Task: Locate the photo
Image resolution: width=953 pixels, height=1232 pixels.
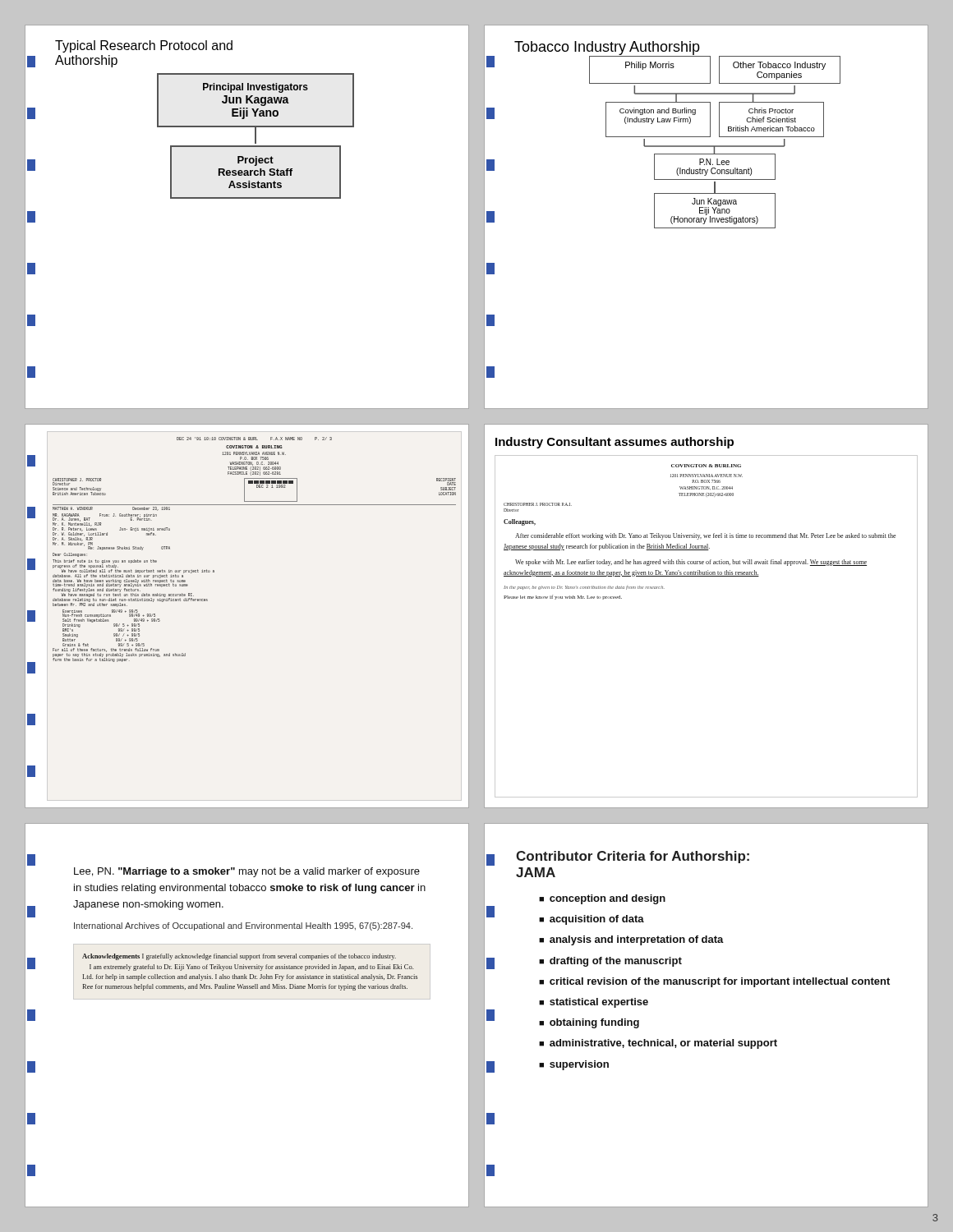Action: (x=247, y=616)
